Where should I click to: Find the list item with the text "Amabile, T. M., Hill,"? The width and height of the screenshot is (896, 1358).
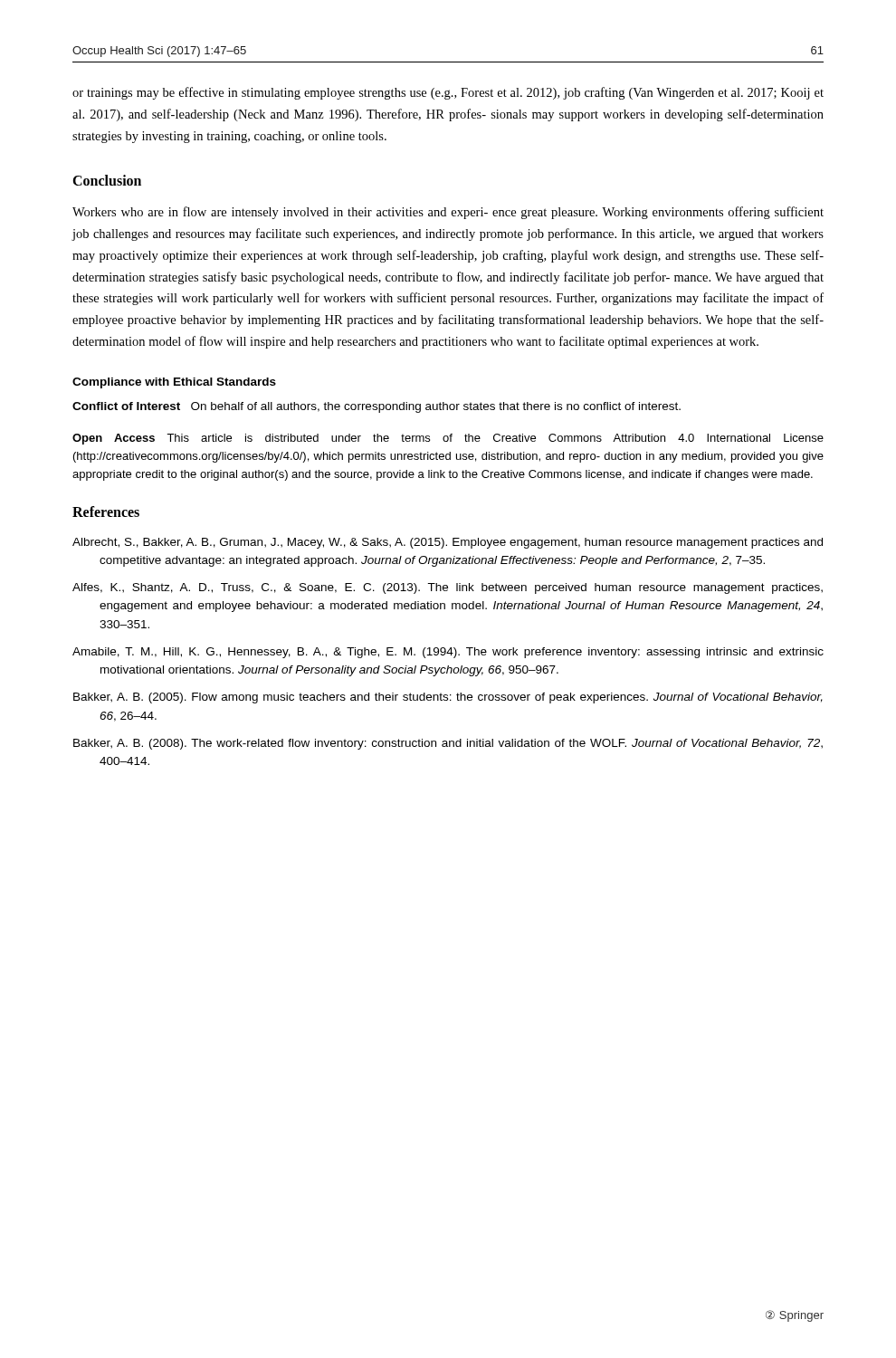click(448, 660)
